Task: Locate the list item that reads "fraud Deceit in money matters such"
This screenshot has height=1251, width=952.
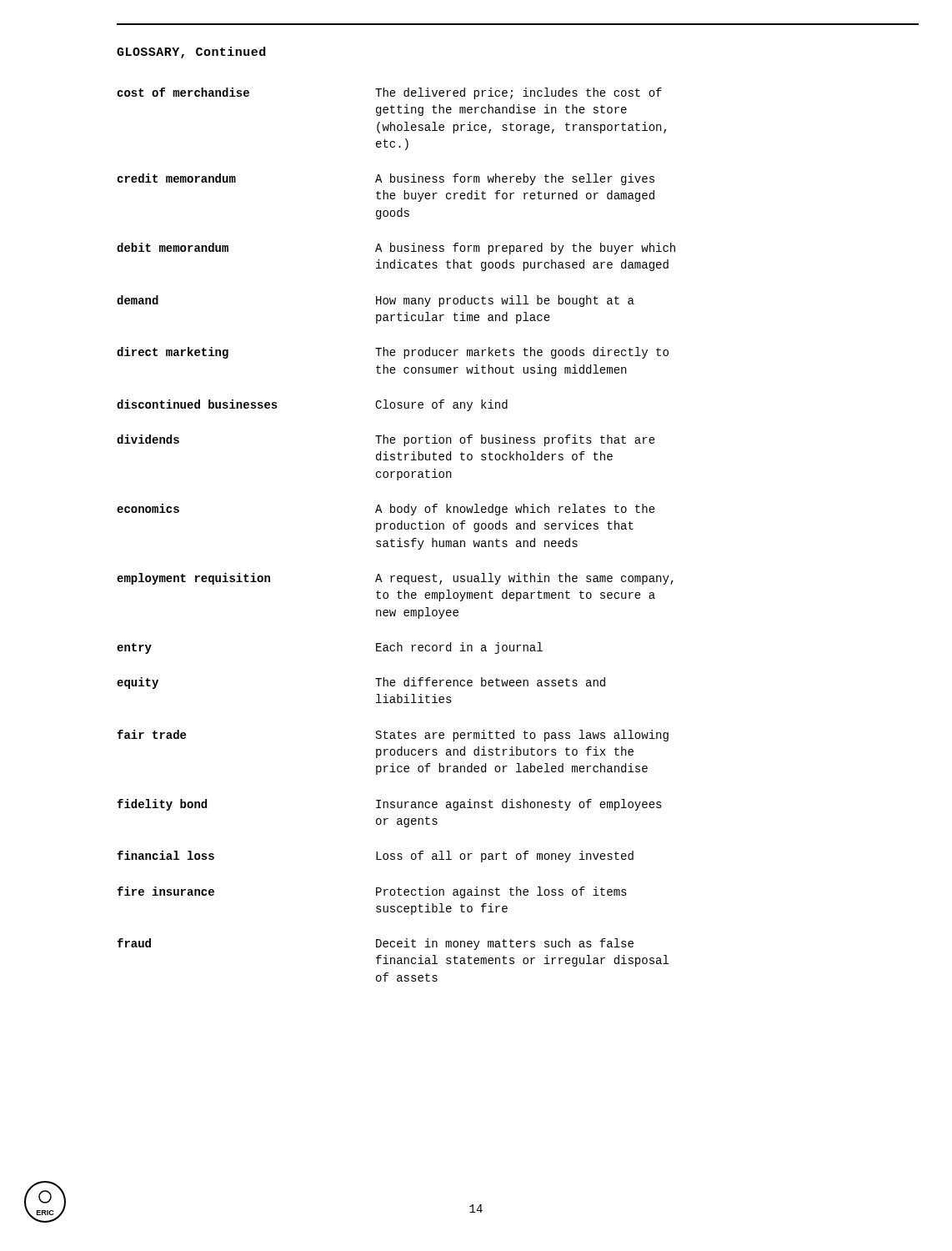Action: (x=501, y=961)
